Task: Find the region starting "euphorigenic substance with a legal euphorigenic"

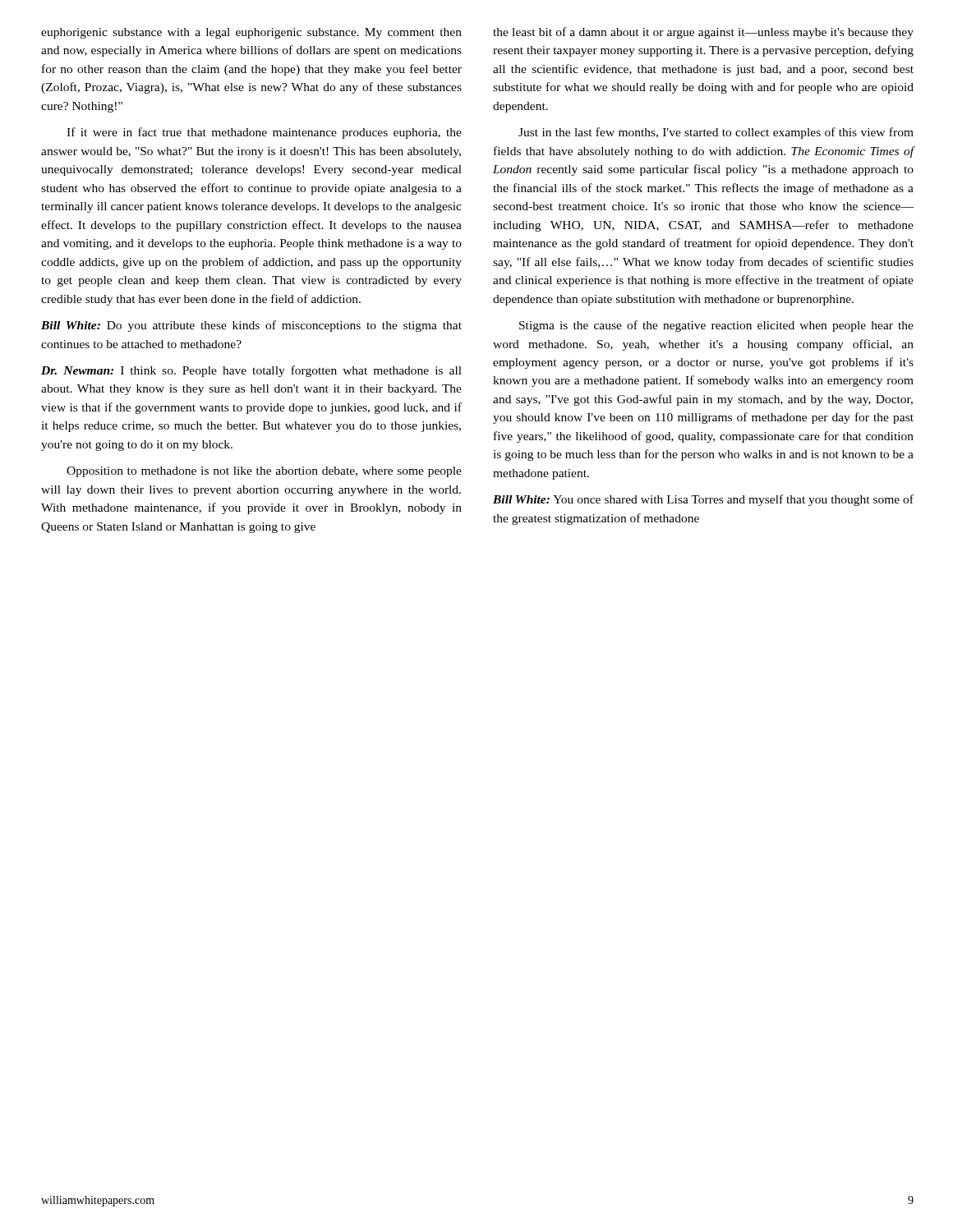Action: (x=251, y=69)
